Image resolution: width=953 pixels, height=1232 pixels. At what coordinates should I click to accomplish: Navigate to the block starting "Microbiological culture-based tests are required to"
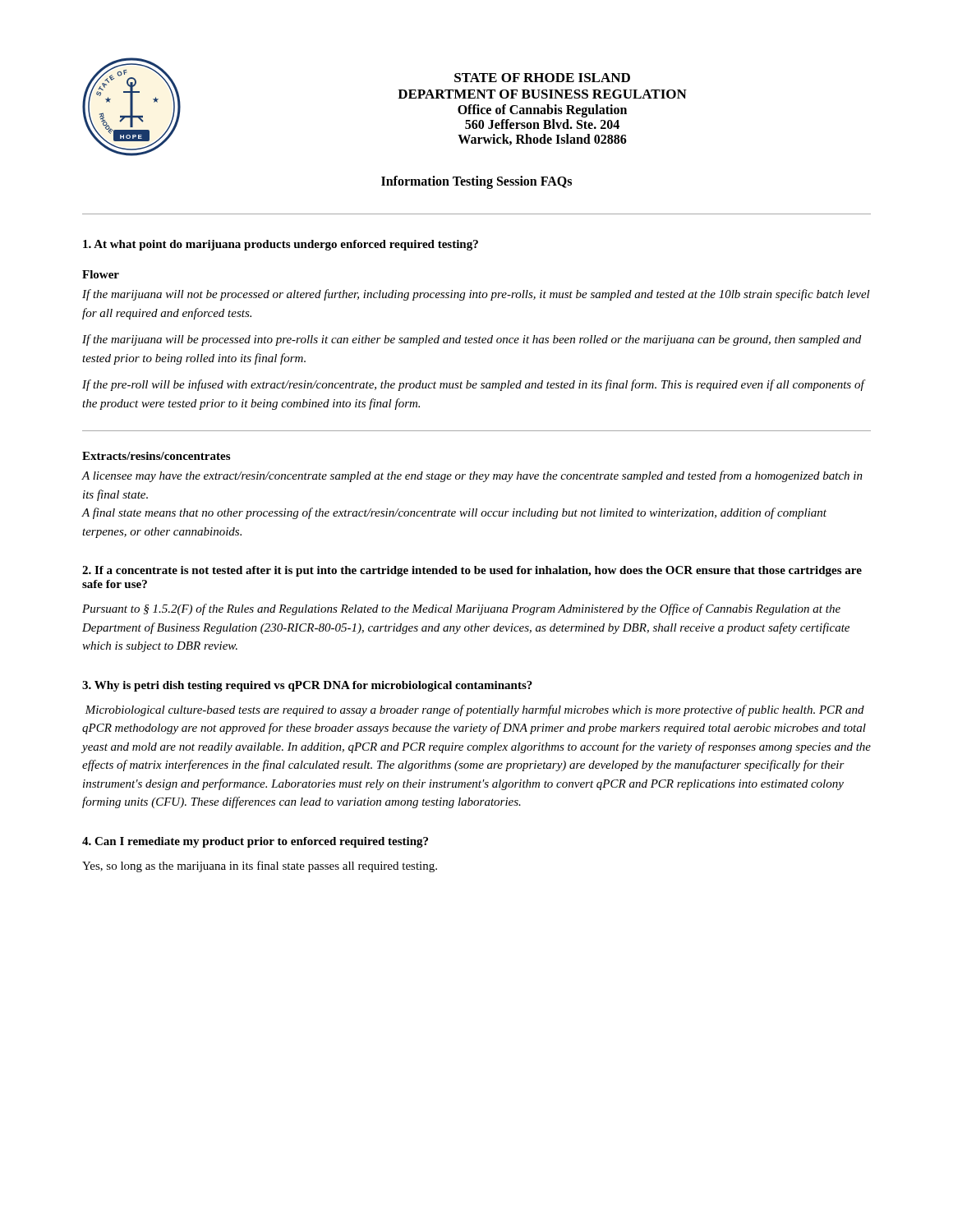click(476, 755)
